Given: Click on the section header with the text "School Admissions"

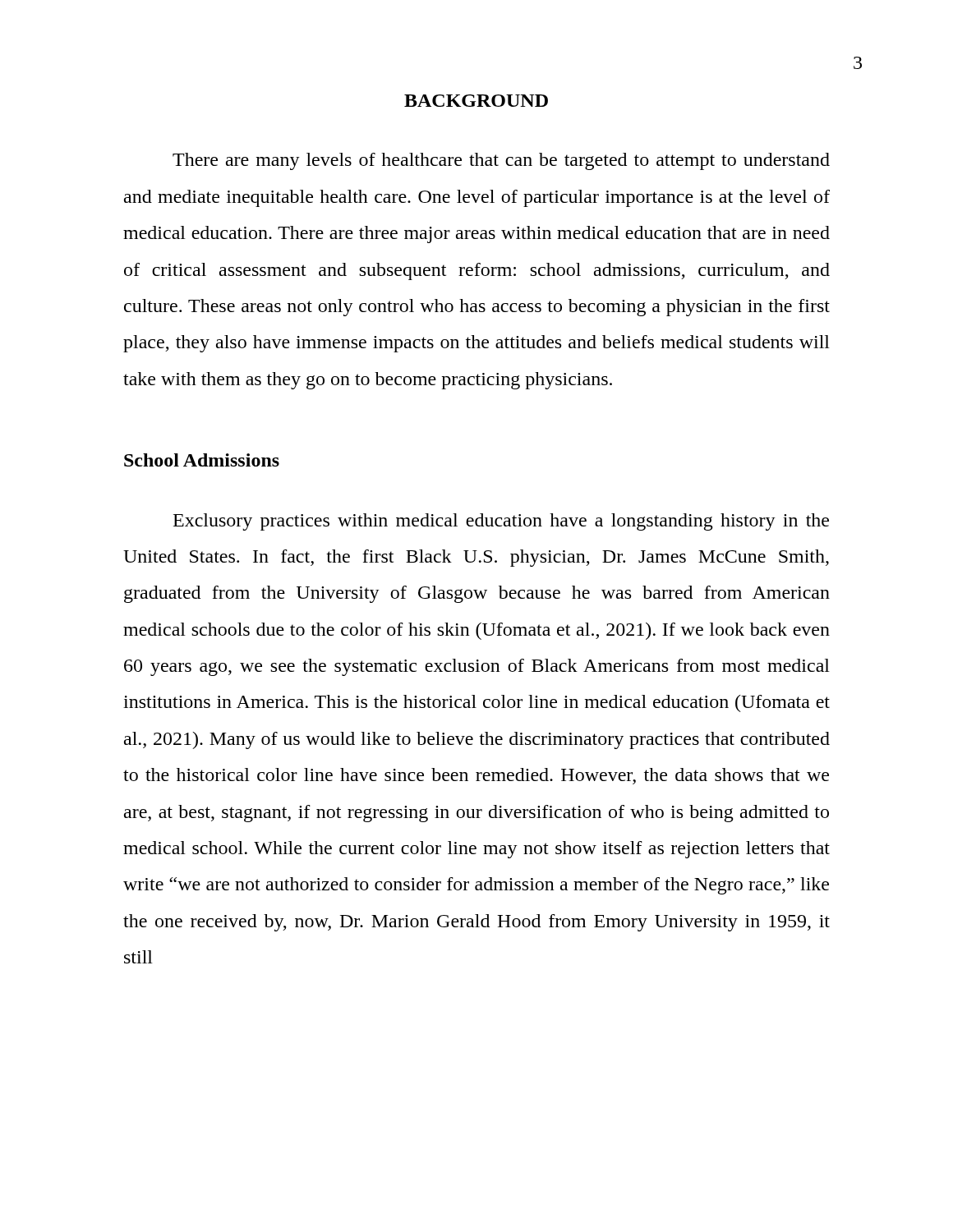Looking at the screenshot, I should tap(201, 460).
